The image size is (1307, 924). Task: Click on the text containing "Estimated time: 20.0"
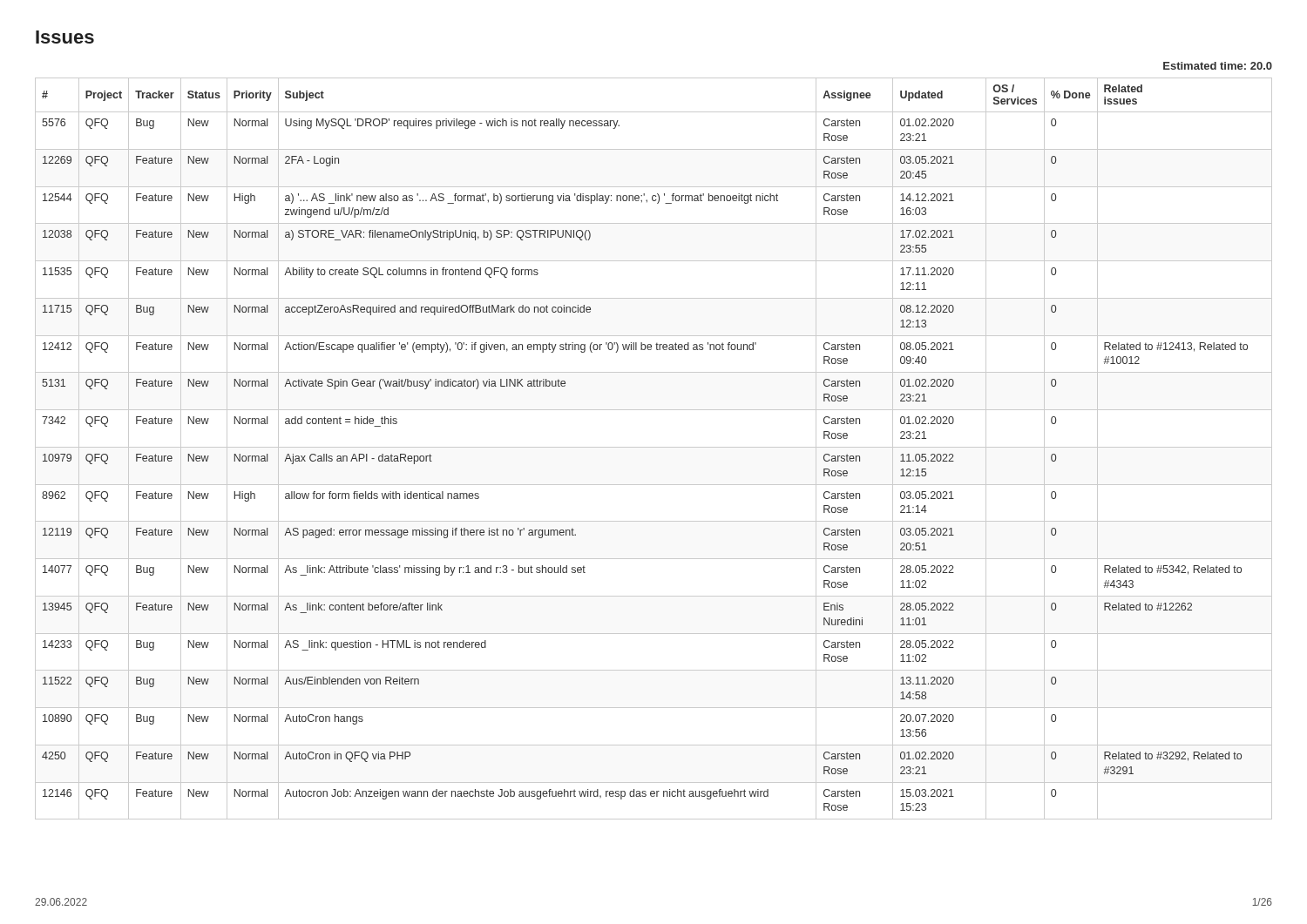pyautogui.click(x=1217, y=66)
